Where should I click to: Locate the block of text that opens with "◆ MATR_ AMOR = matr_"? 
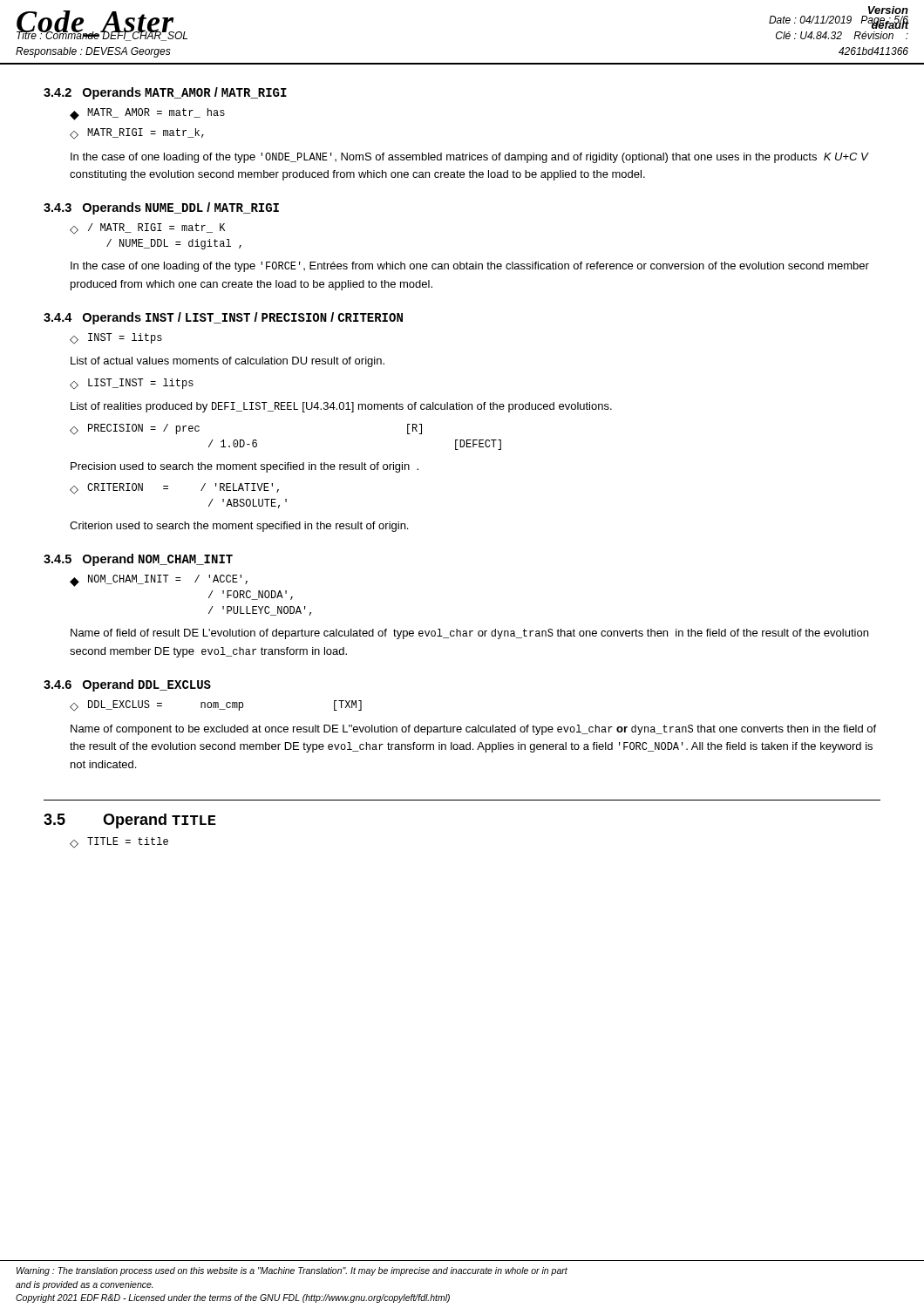pos(147,114)
